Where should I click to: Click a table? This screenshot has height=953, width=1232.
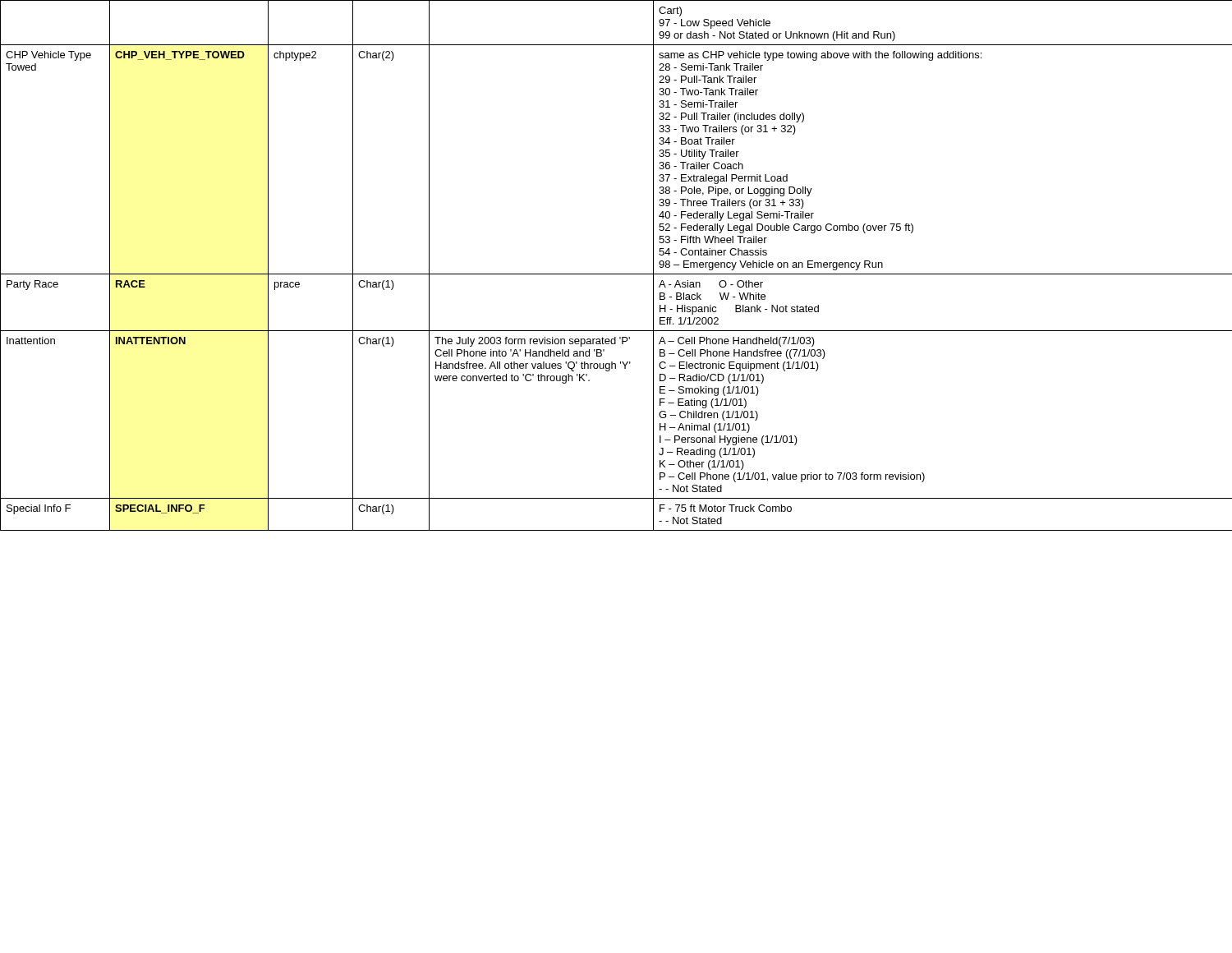tap(616, 476)
